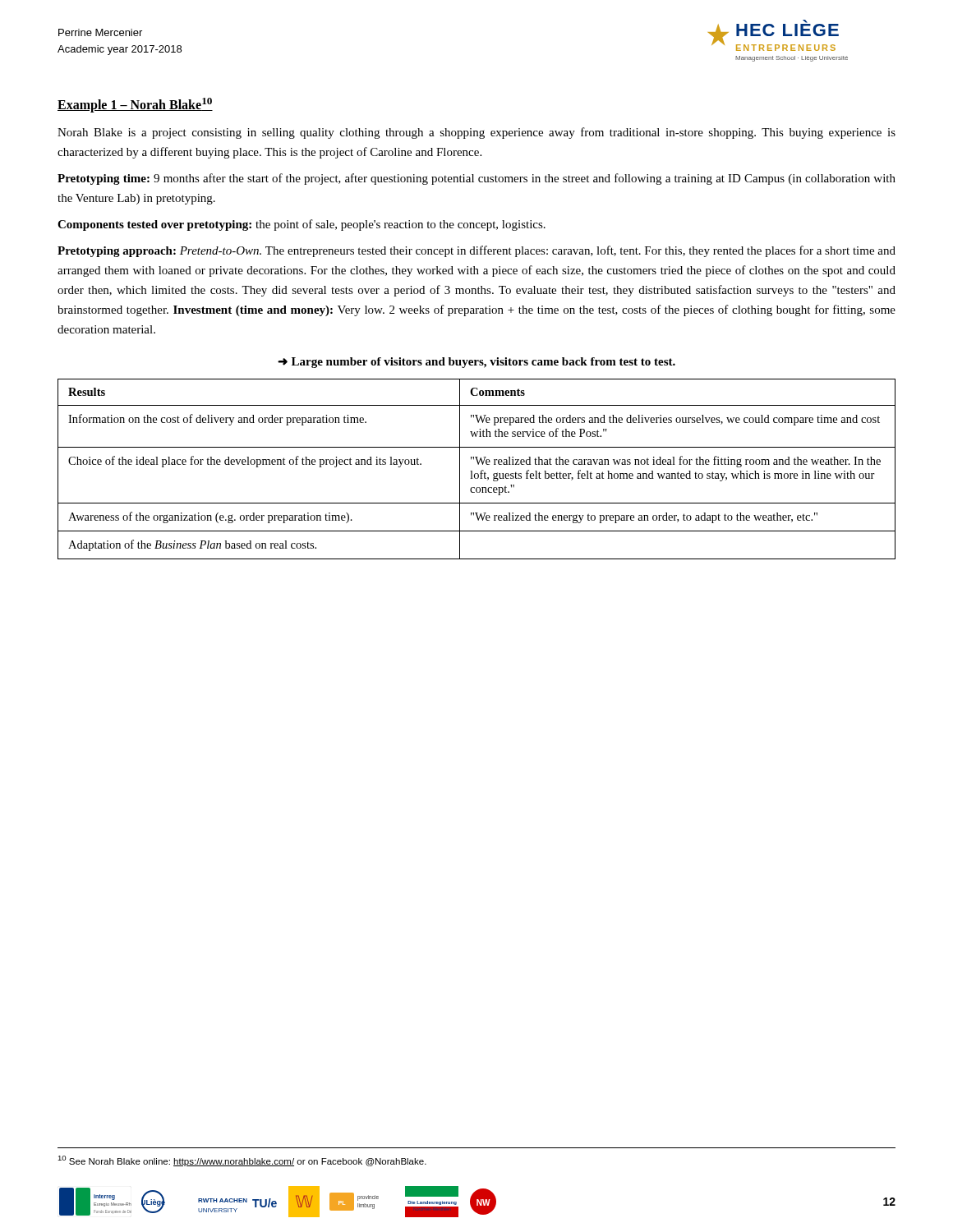Navigate to the passage starting "Pretotyping approach: Pretend-to-Own."
Image resolution: width=953 pixels, height=1232 pixels.
tap(476, 290)
